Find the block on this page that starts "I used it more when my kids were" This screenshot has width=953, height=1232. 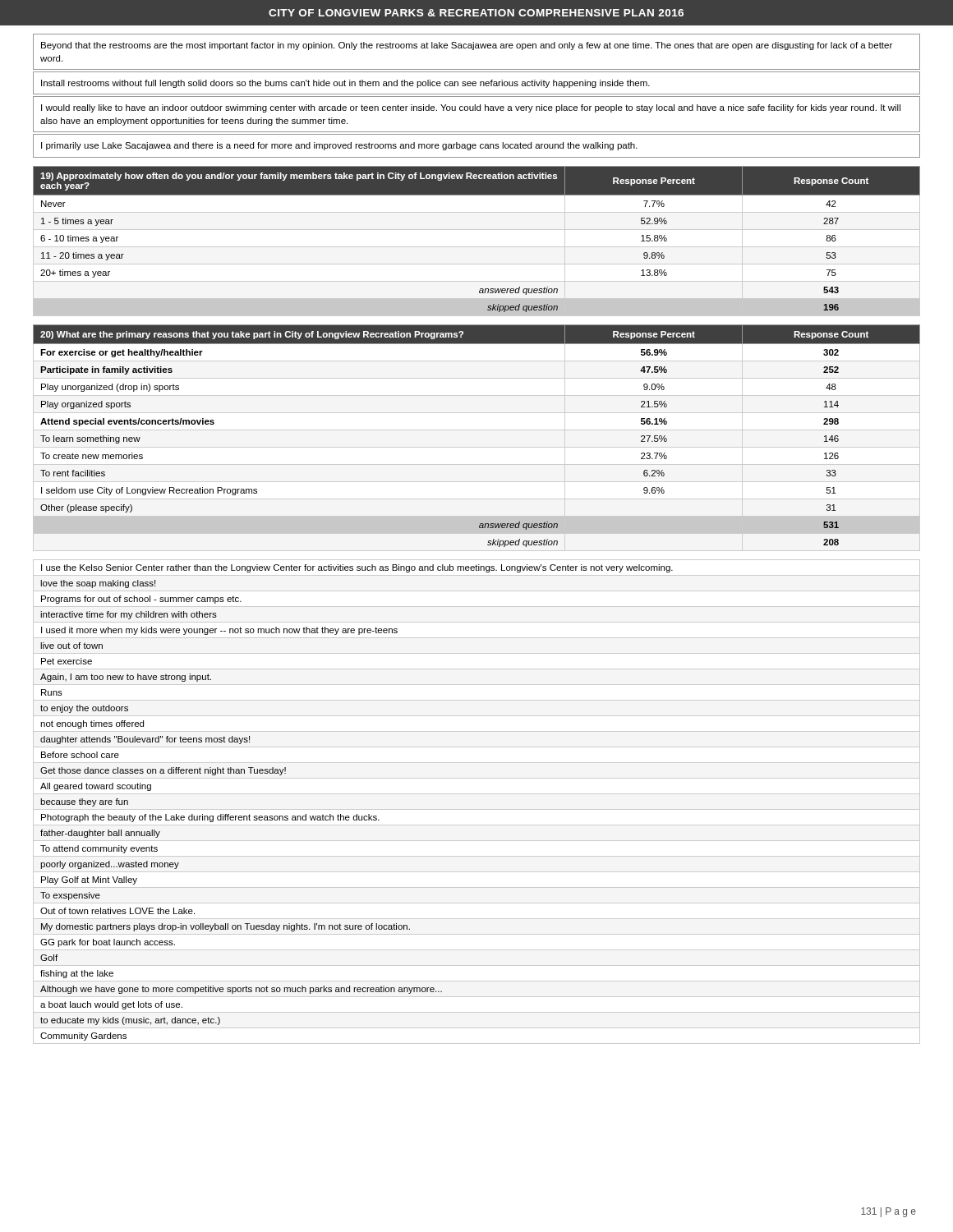click(219, 630)
